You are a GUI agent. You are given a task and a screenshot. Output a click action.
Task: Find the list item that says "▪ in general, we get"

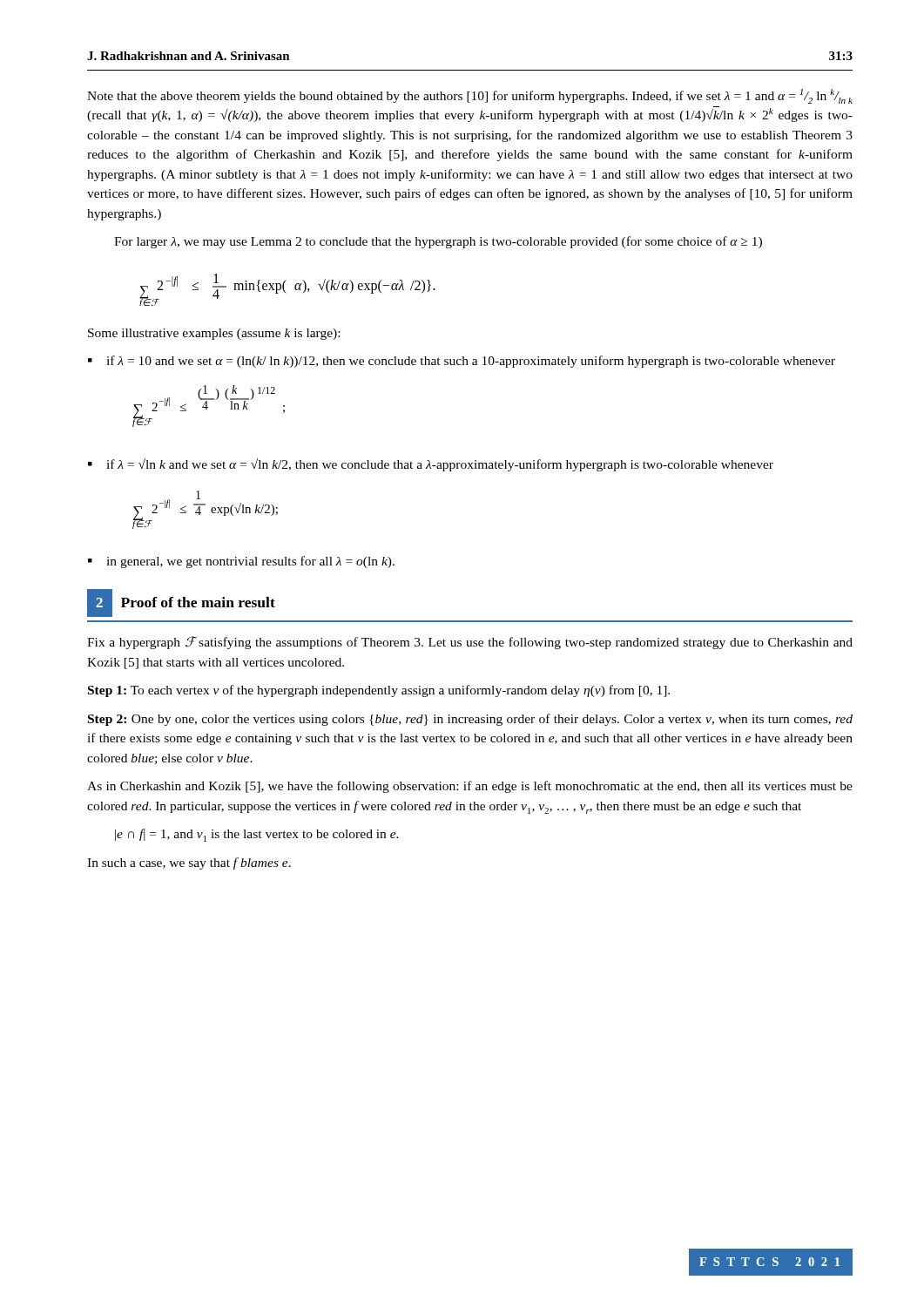pos(241,562)
